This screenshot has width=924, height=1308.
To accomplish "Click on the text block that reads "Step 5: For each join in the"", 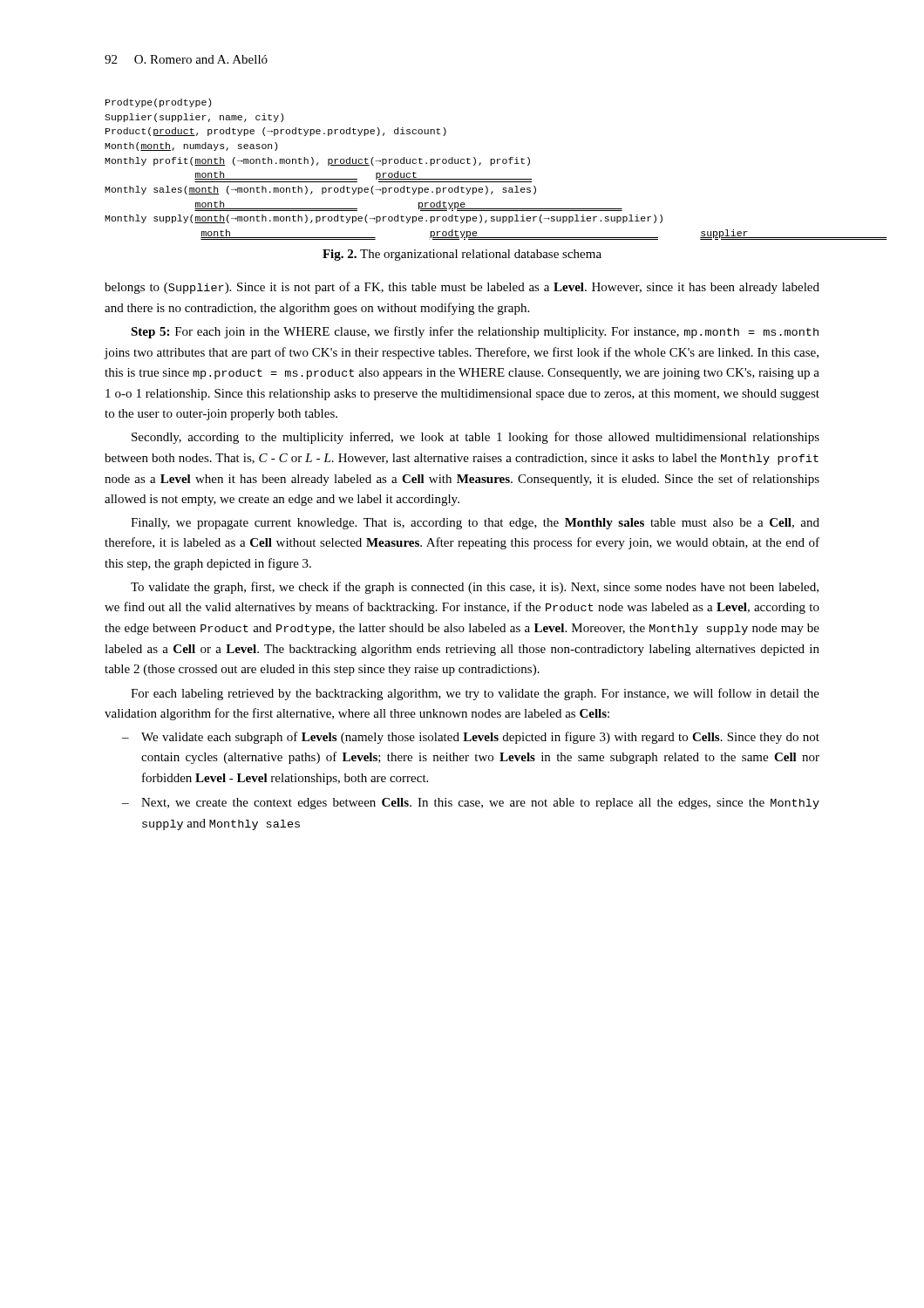I will (x=462, y=373).
